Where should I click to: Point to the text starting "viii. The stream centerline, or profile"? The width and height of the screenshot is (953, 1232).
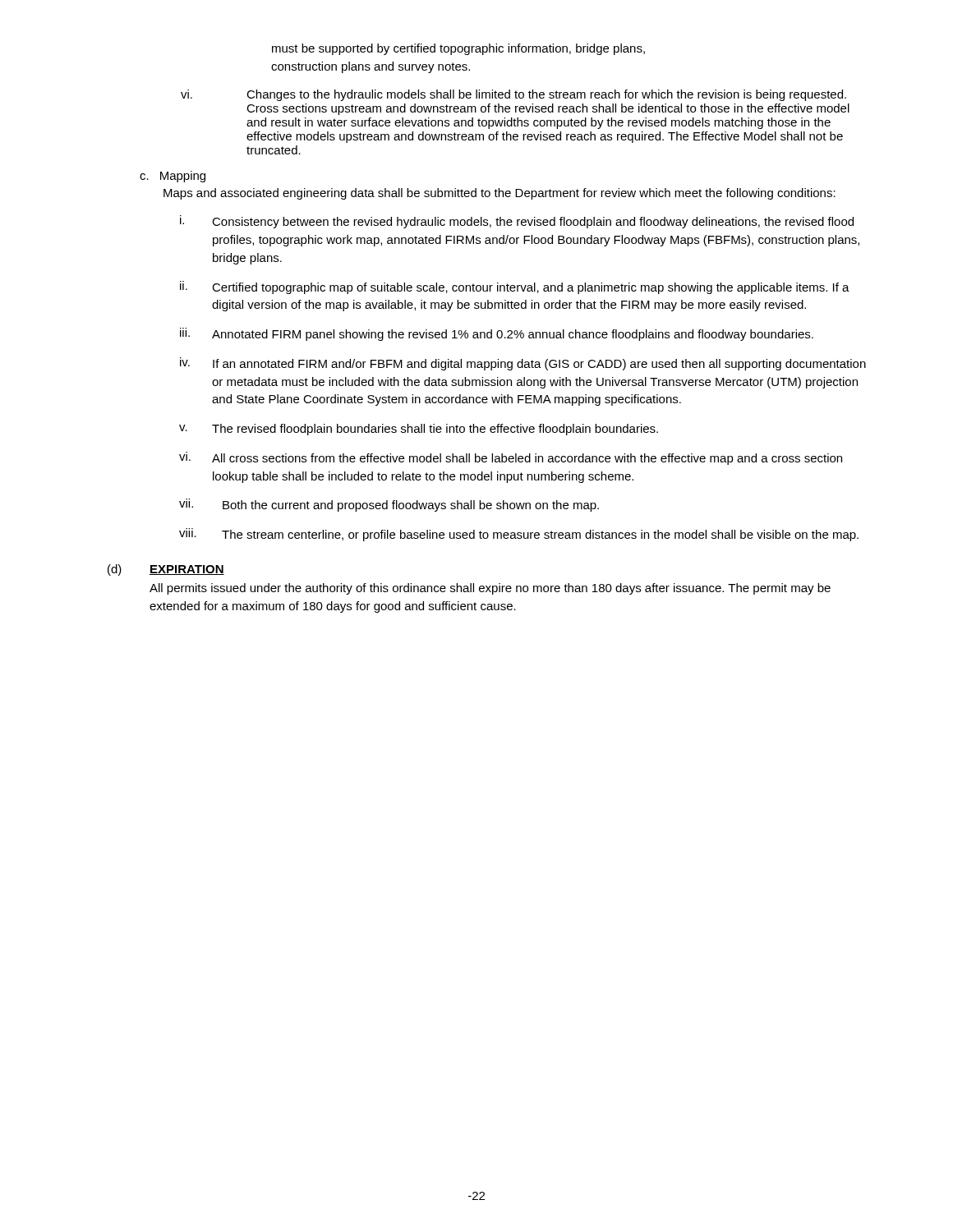pyautogui.click(x=525, y=535)
